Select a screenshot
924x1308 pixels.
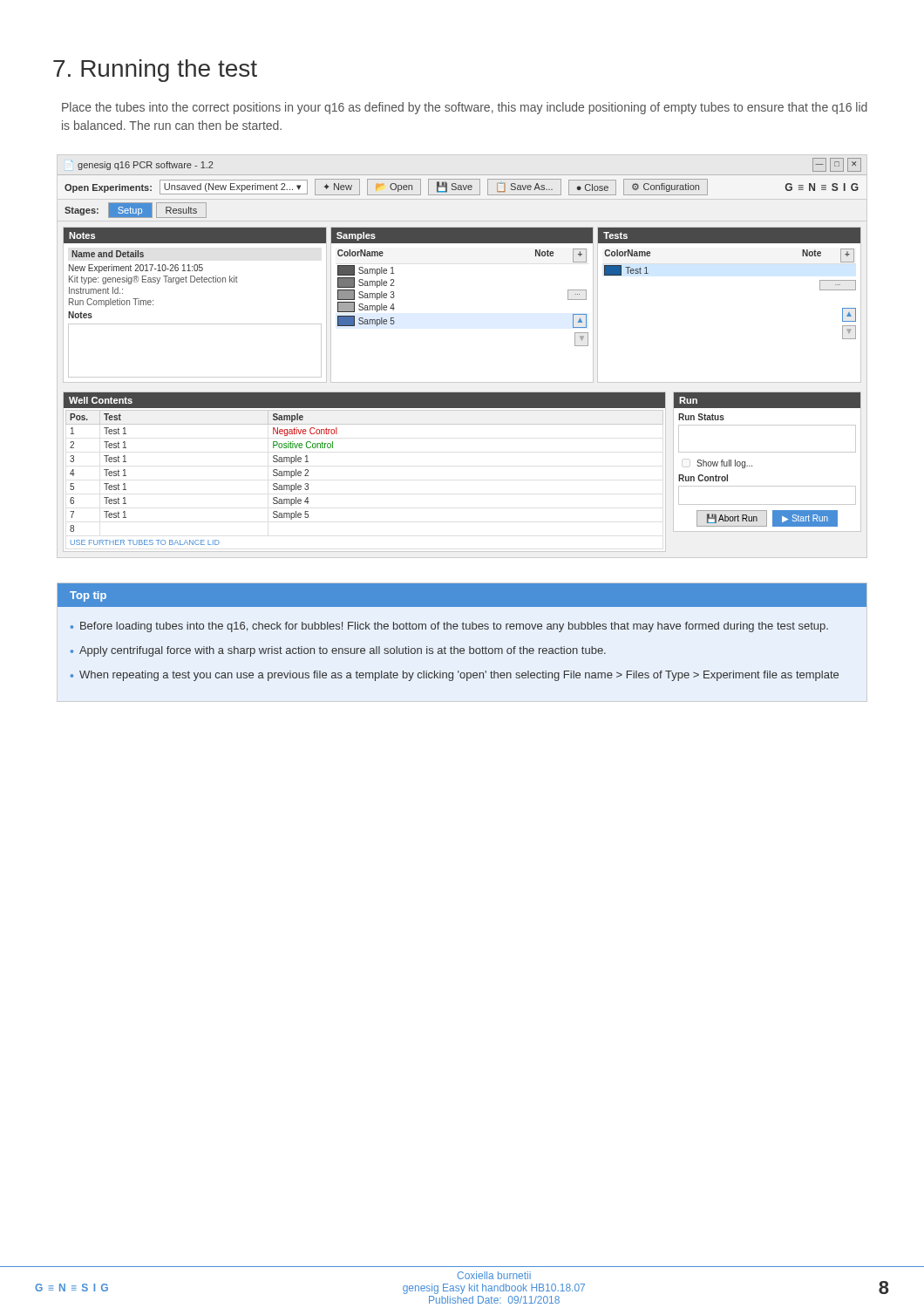coord(462,356)
